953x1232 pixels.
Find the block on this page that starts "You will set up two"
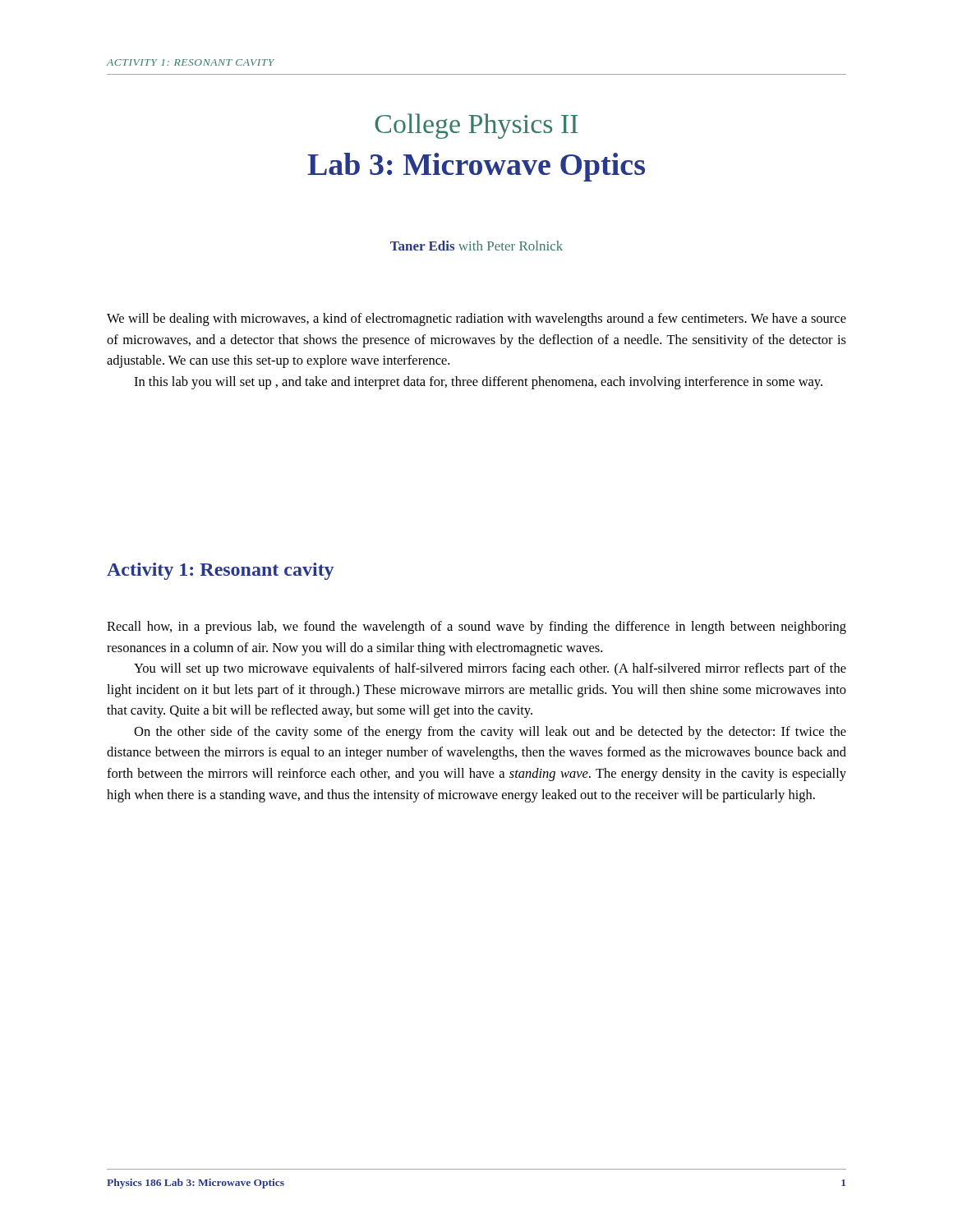[x=476, y=689]
